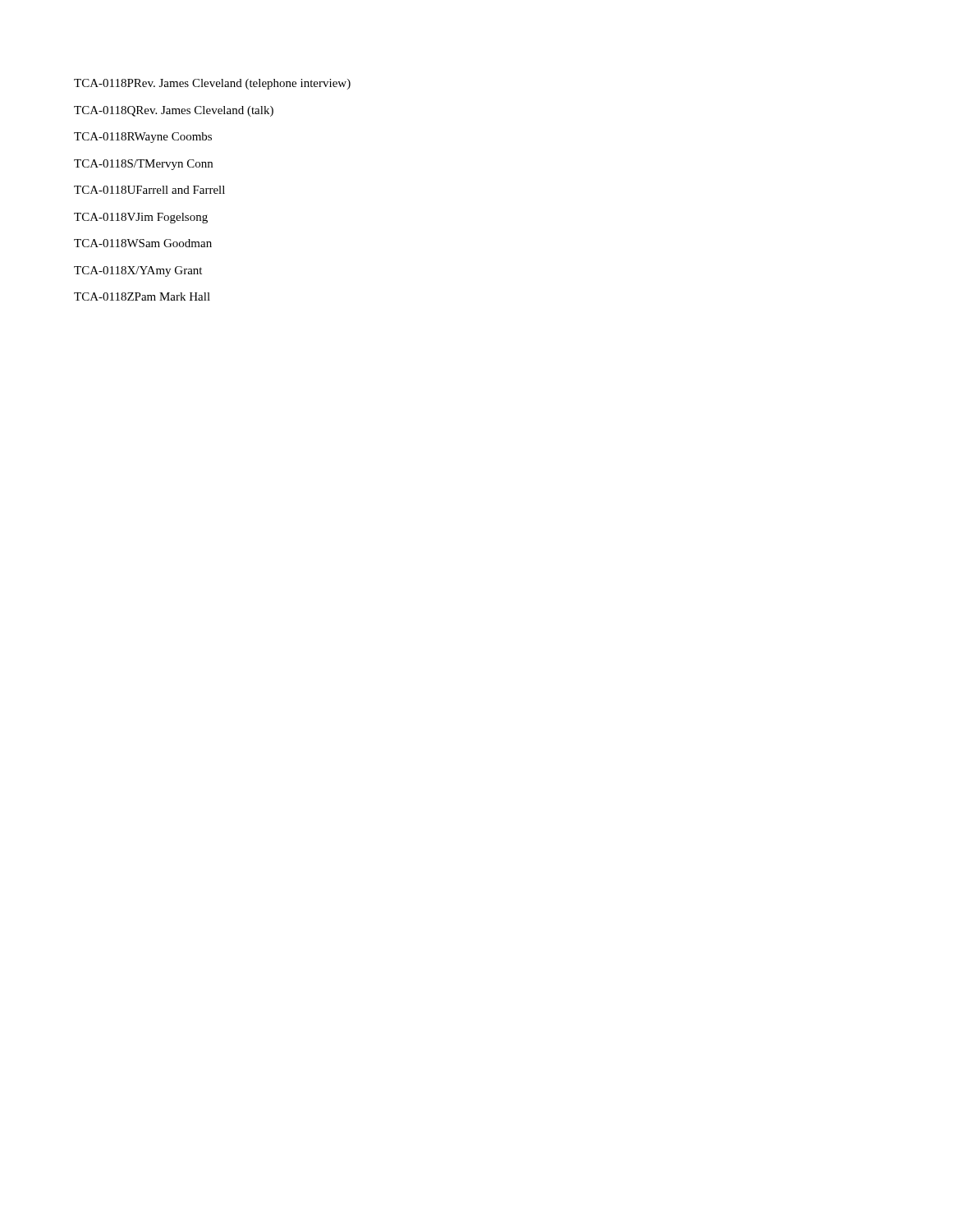Find the list item that reads "TCA-0118UFarrell and Farrell"

(x=150, y=190)
